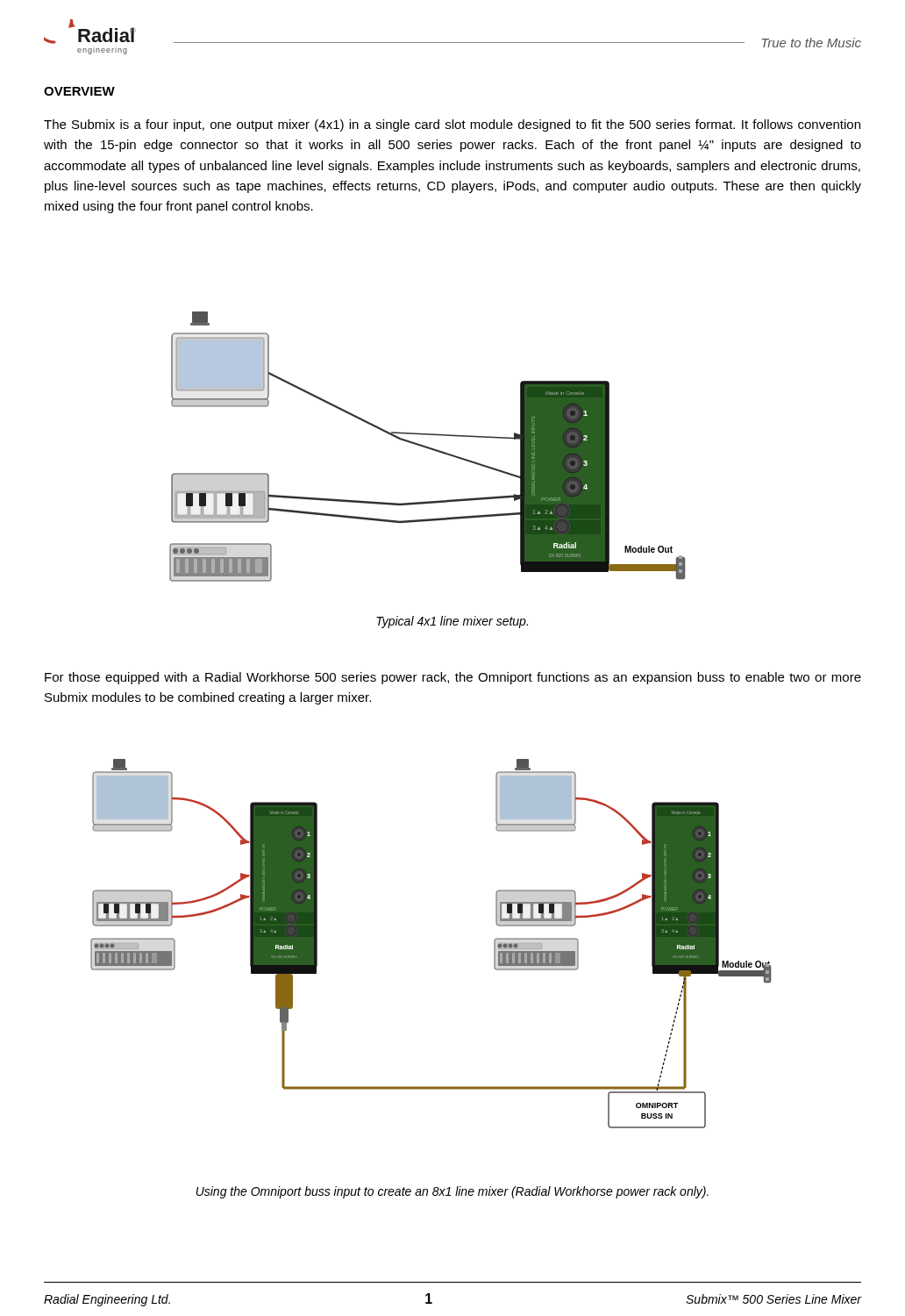Click on the caption containing "Typical 4x1 line mixer setup."
905x1316 pixels.
click(452, 621)
